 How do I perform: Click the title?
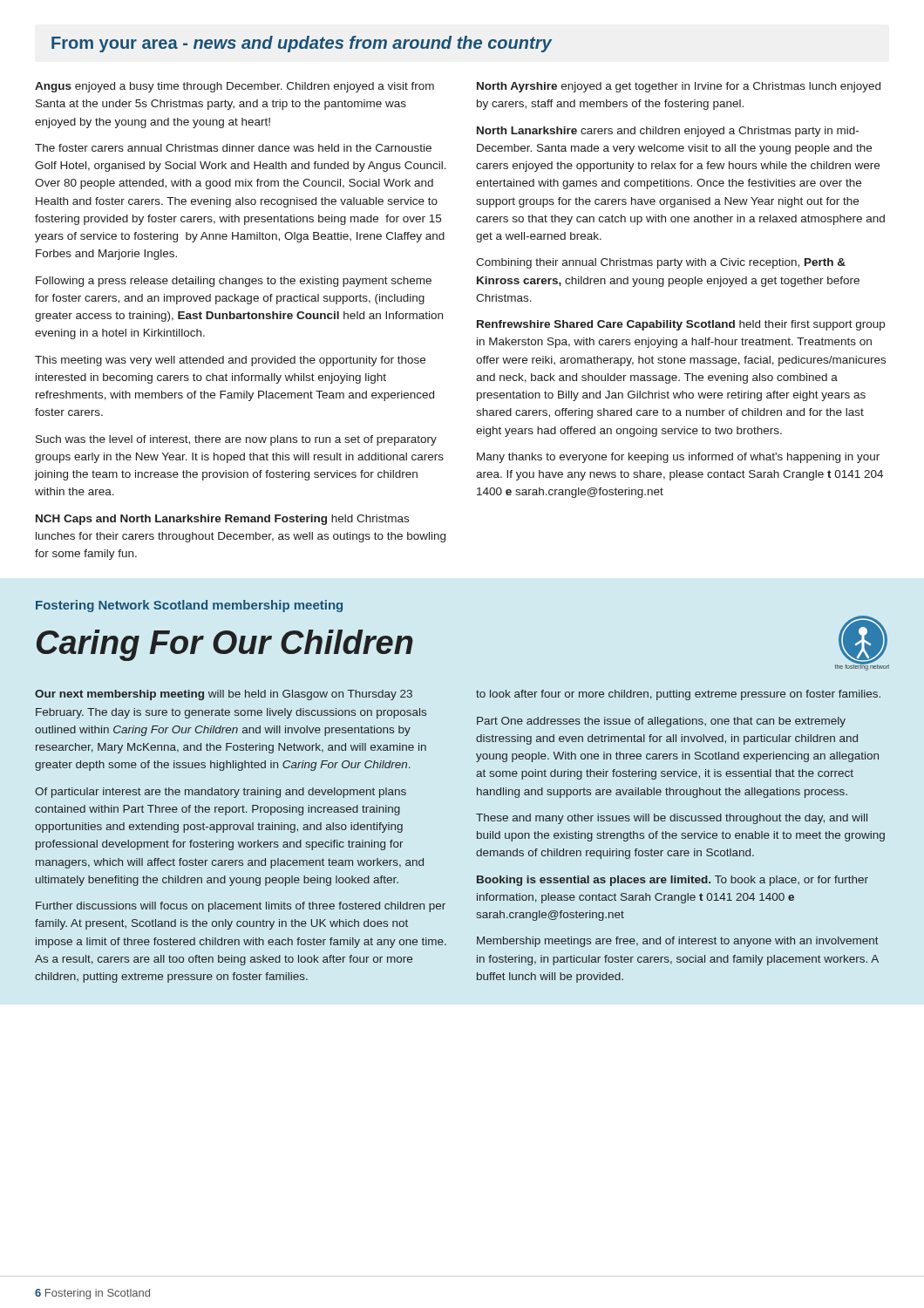pyautogui.click(x=224, y=644)
